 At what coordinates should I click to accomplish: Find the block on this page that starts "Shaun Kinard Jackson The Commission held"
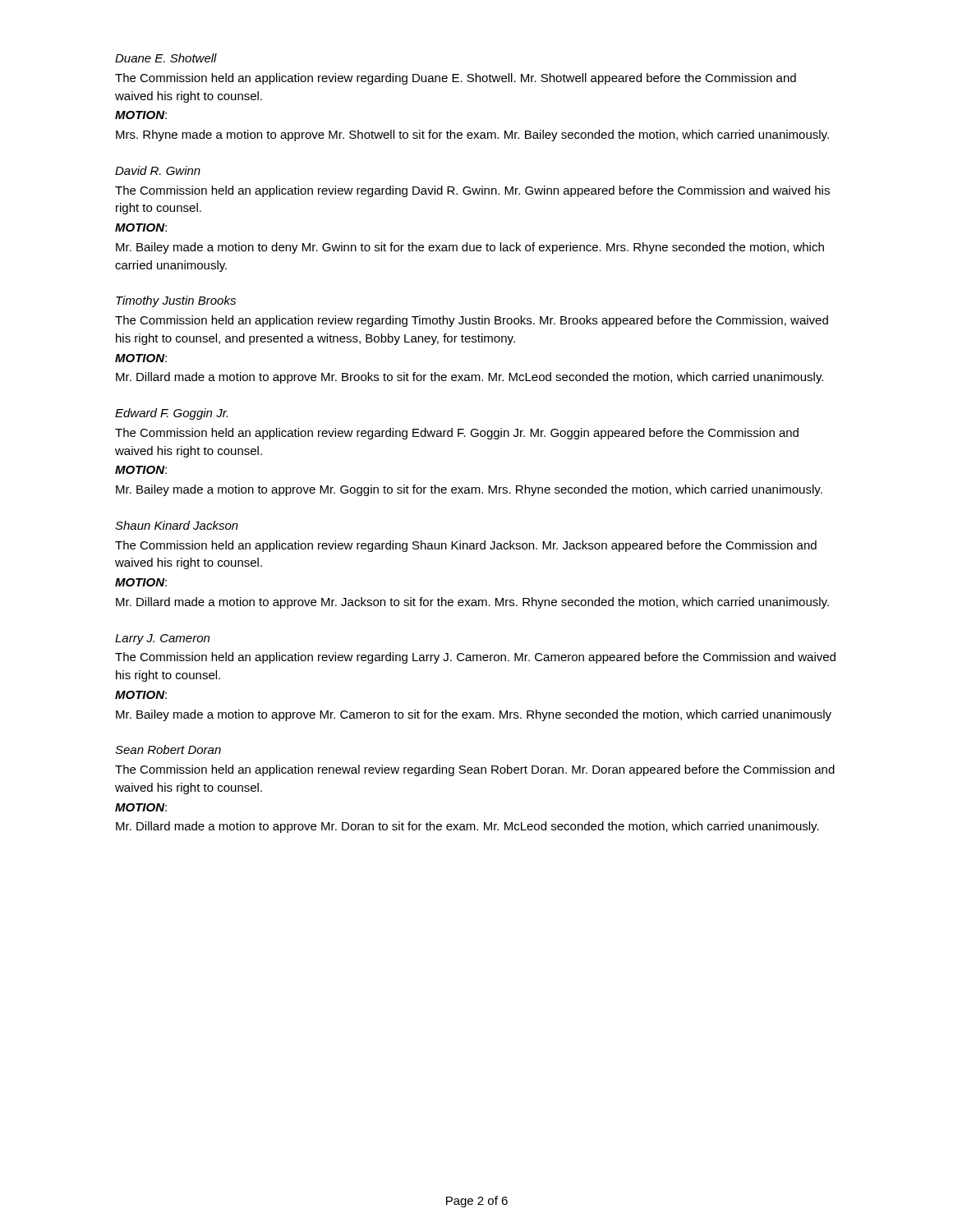click(x=177, y=525)
